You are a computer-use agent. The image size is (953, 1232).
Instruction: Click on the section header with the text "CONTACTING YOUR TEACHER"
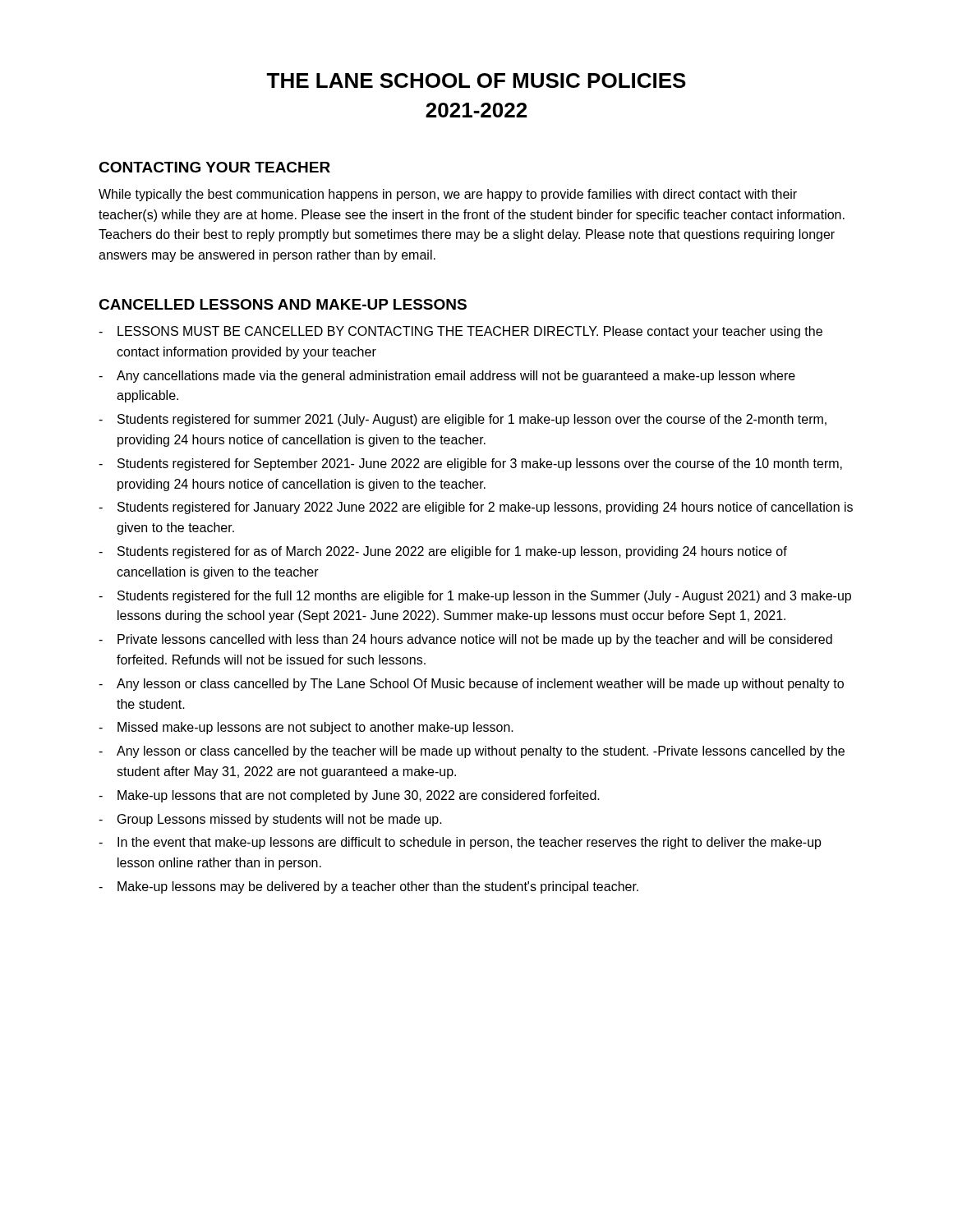[214, 167]
